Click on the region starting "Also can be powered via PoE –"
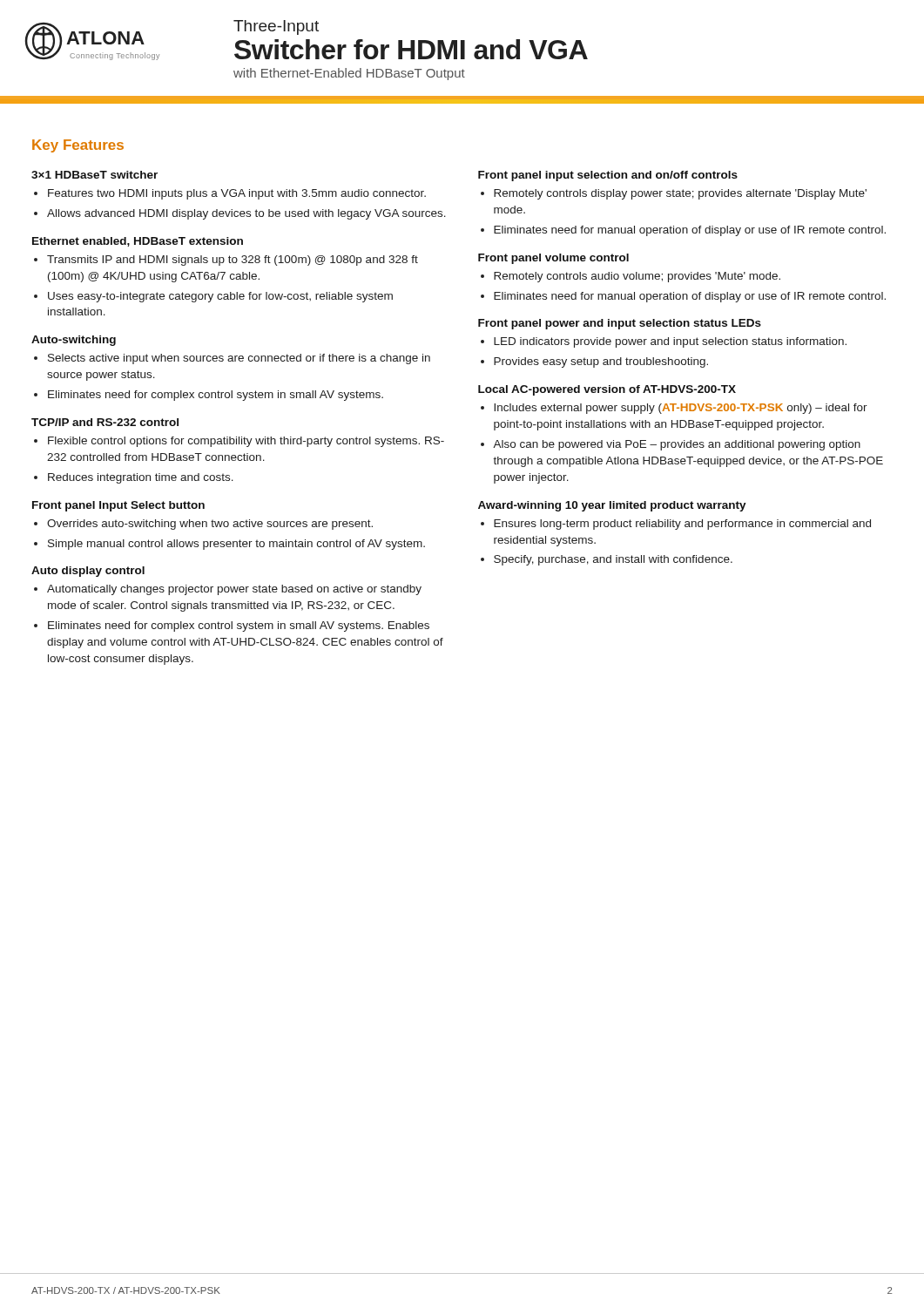The image size is (924, 1307). pos(688,460)
